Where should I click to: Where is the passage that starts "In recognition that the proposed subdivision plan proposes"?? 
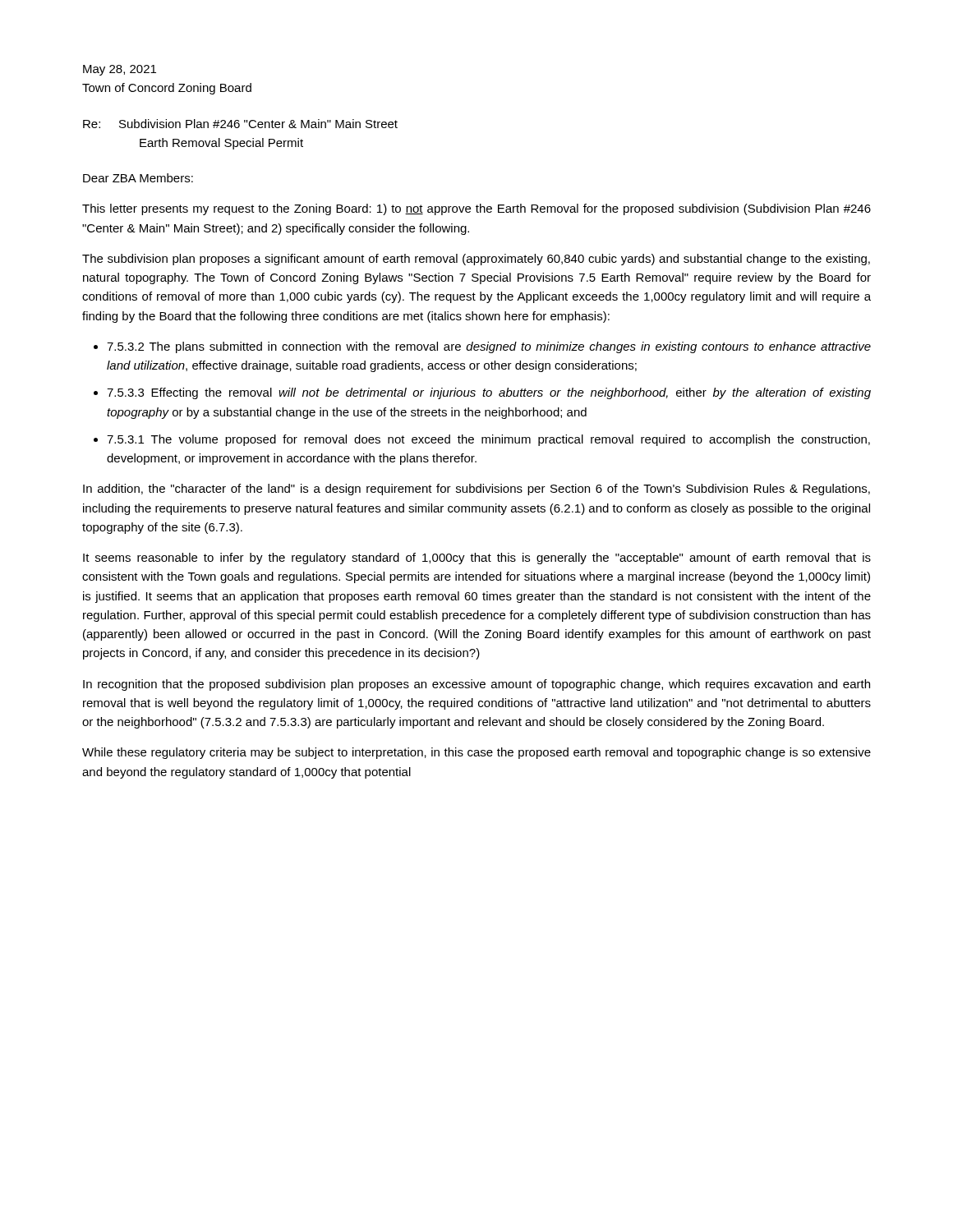coord(476,703)
